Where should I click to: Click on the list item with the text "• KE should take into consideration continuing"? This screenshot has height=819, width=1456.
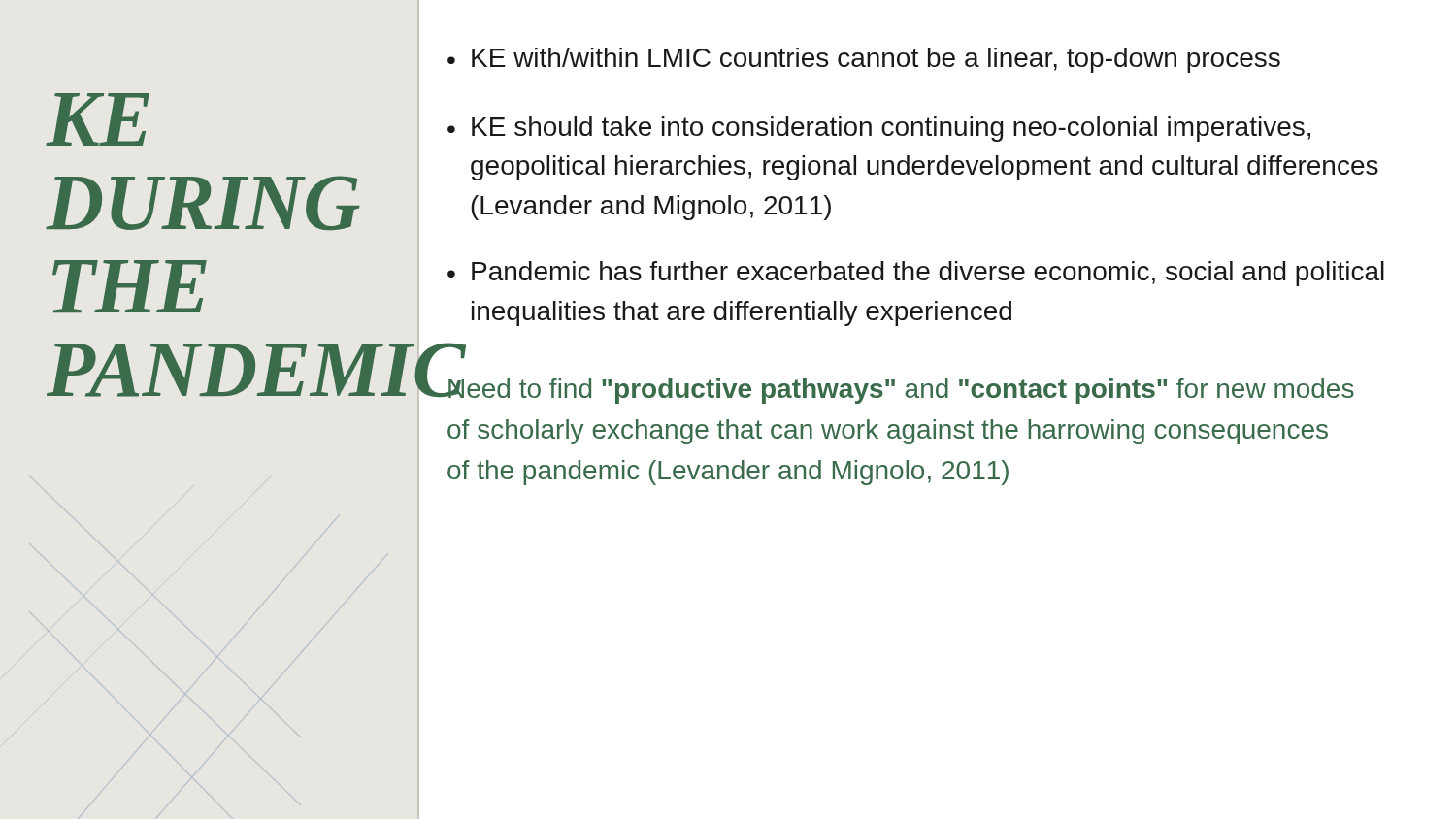point(922,166)
